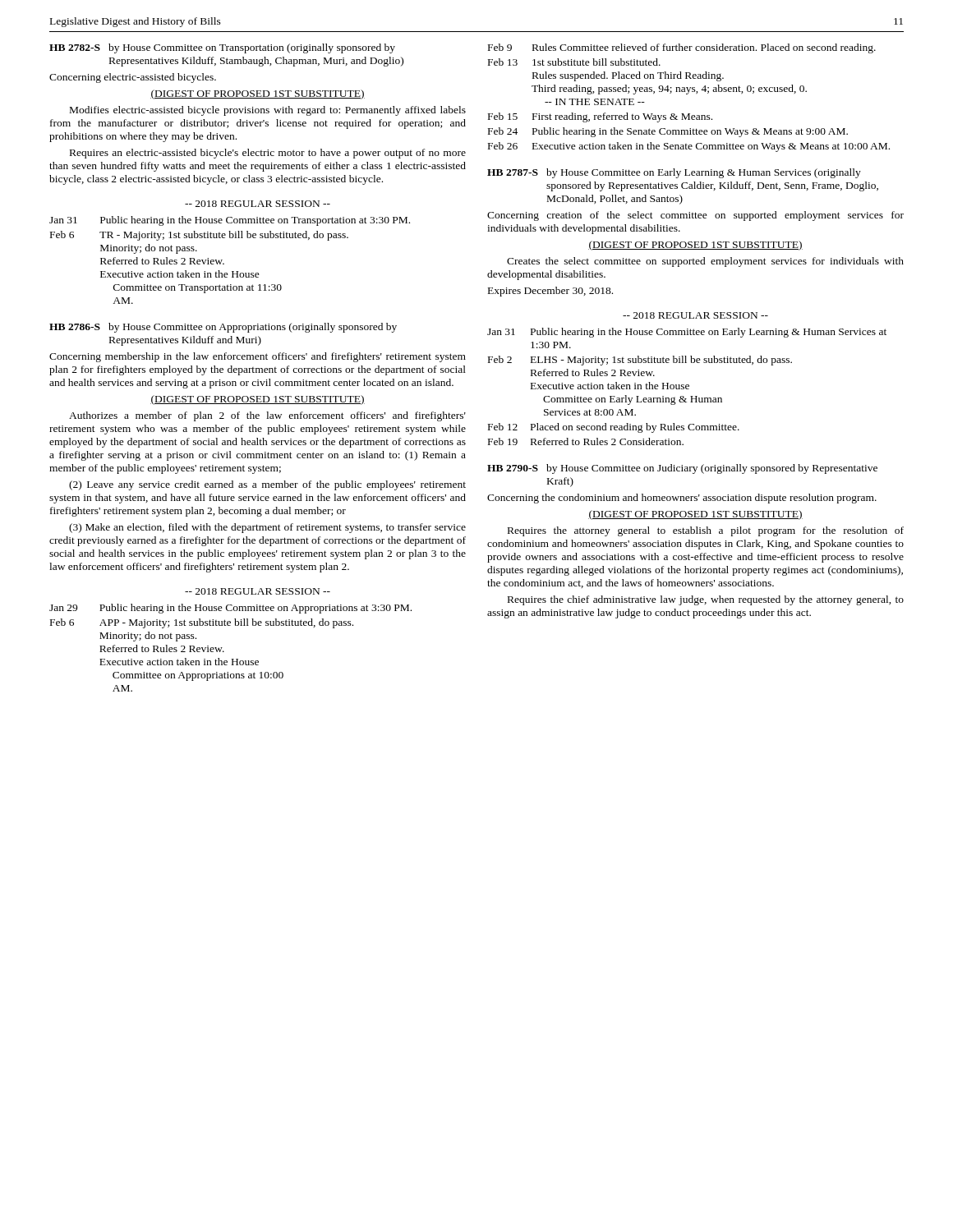Click on the block starting "Feb 6 APP - Majority; 1st substitute bill"
The image size is (953, 1232).
pyautogui.click(x=258, y=656)
